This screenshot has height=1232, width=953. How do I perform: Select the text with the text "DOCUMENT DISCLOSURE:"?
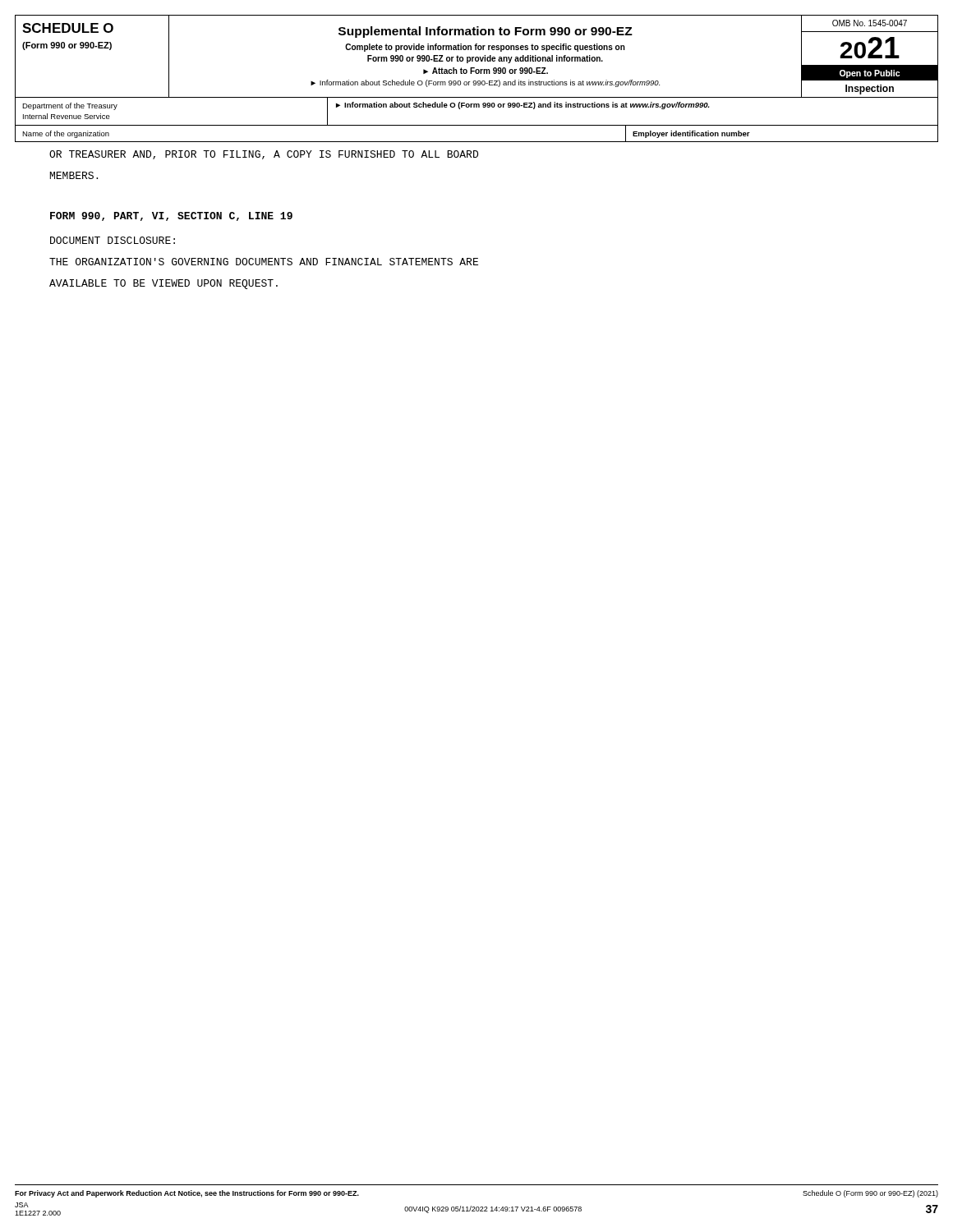pyautogui.click(x=113, y=241)
